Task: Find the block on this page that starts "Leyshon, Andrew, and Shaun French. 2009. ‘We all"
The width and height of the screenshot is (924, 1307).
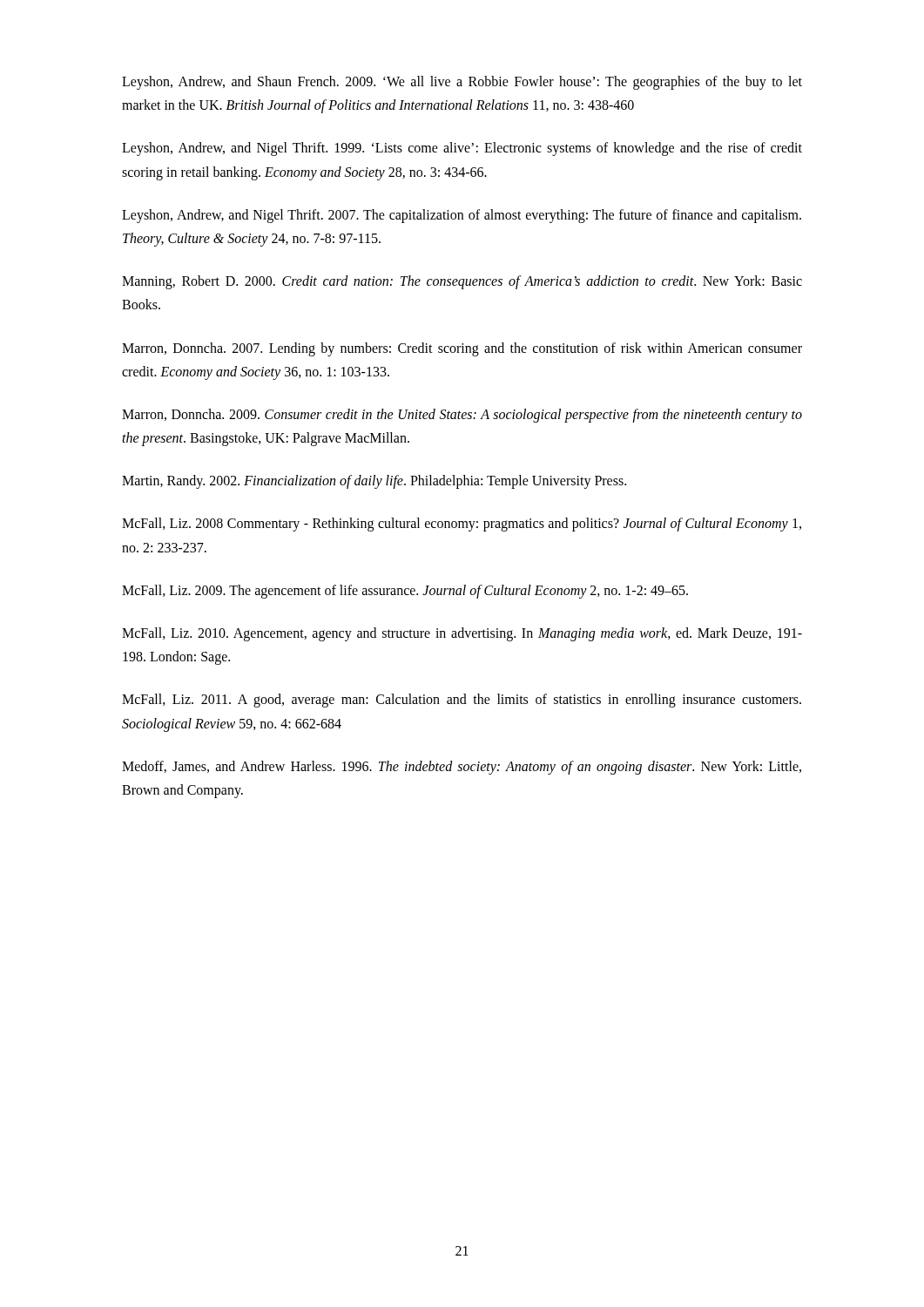Action: pyautogui.click(x=462, y=93)
